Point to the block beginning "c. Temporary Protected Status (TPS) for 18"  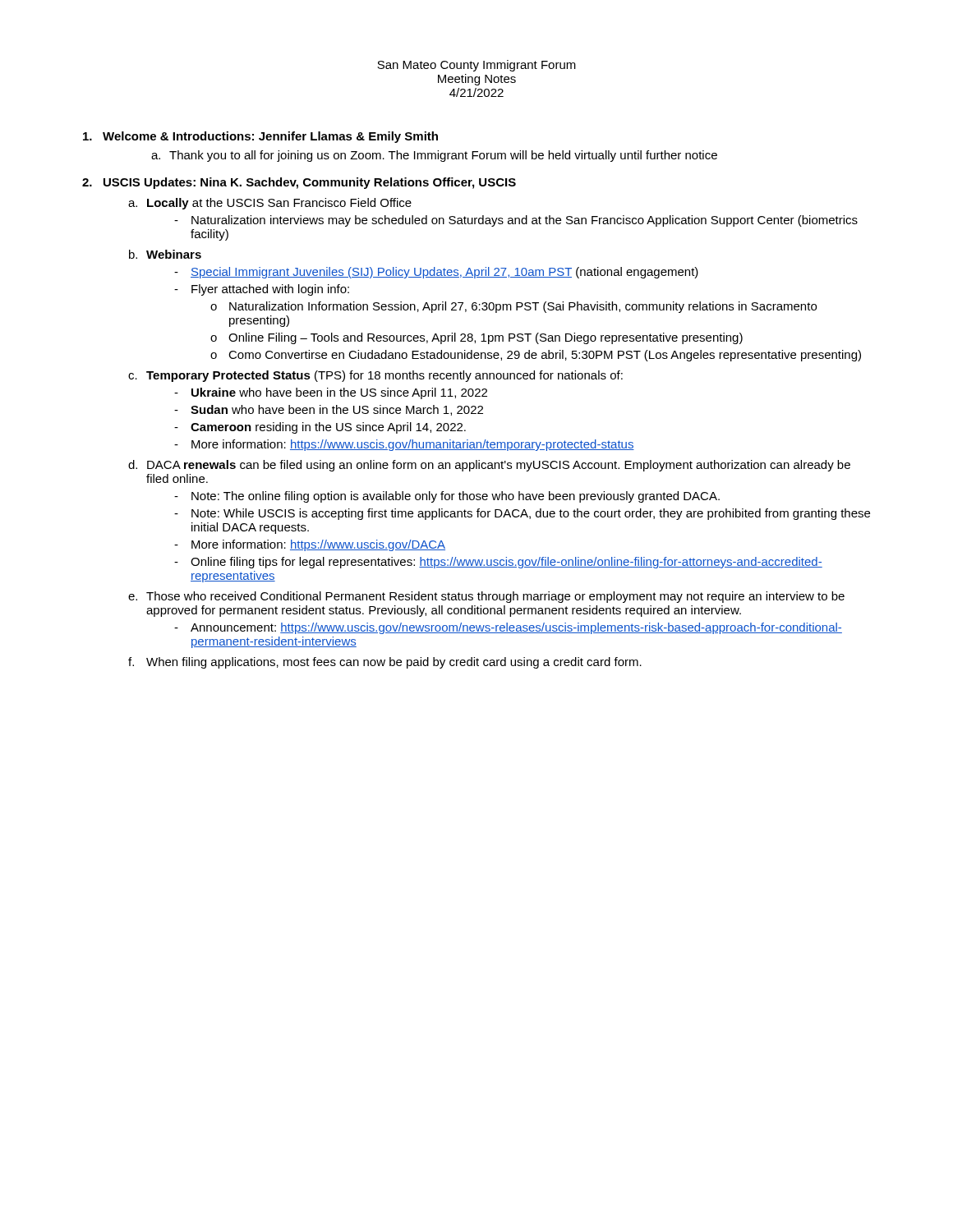(x=500, y=375)
